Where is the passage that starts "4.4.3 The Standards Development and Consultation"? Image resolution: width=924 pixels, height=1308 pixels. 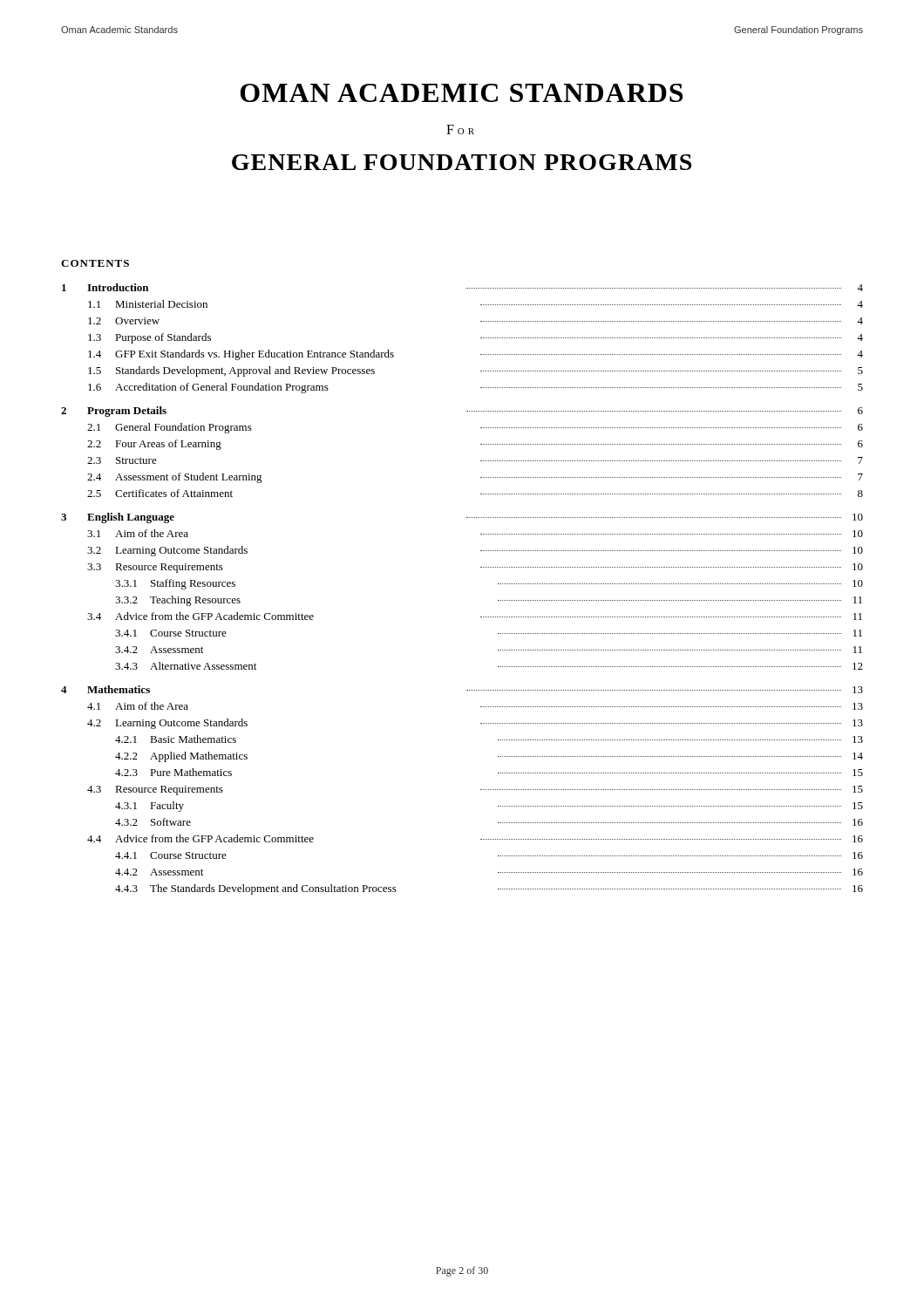489,888
